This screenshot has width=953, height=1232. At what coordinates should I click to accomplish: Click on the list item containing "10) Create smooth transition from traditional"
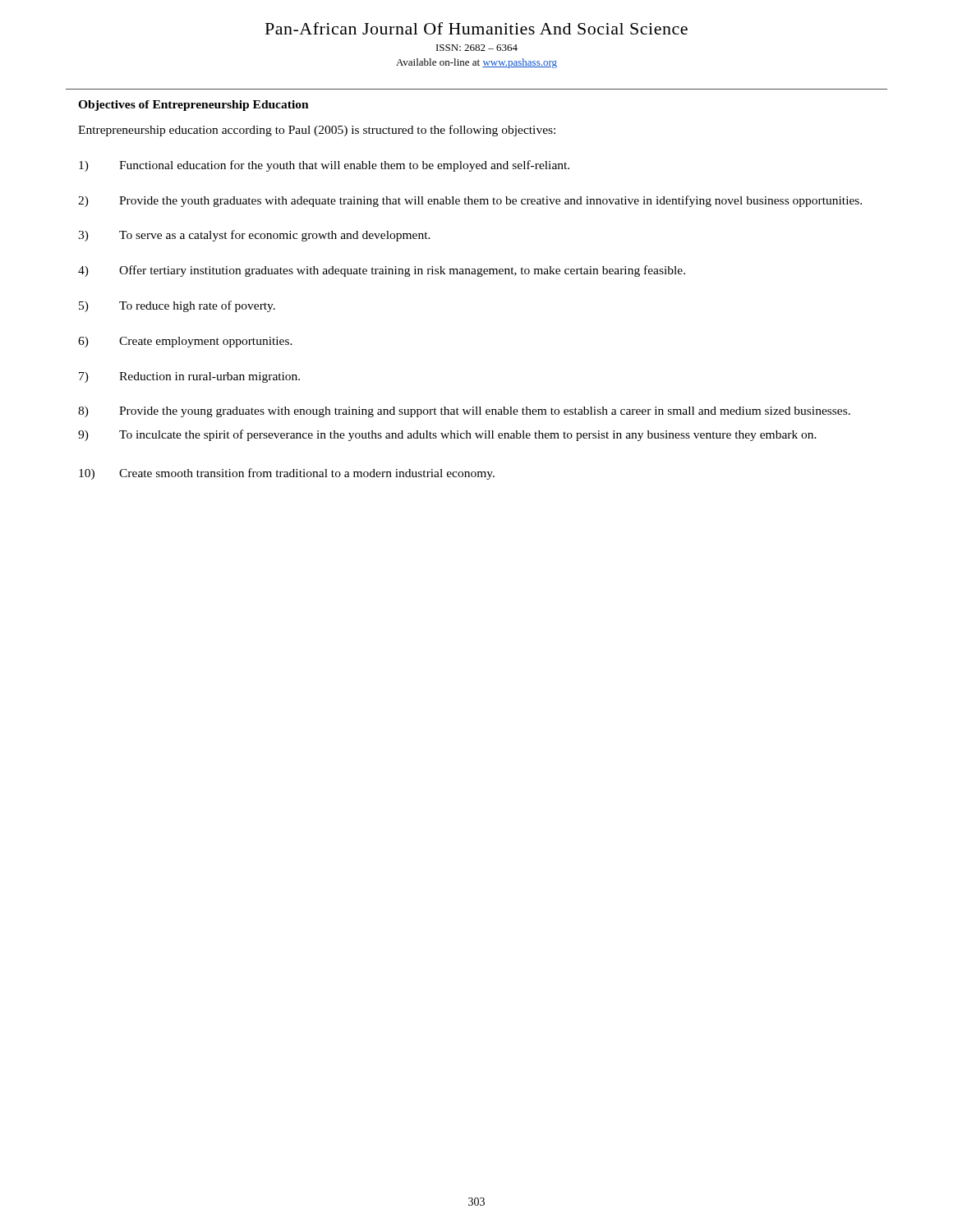[476, 473]
